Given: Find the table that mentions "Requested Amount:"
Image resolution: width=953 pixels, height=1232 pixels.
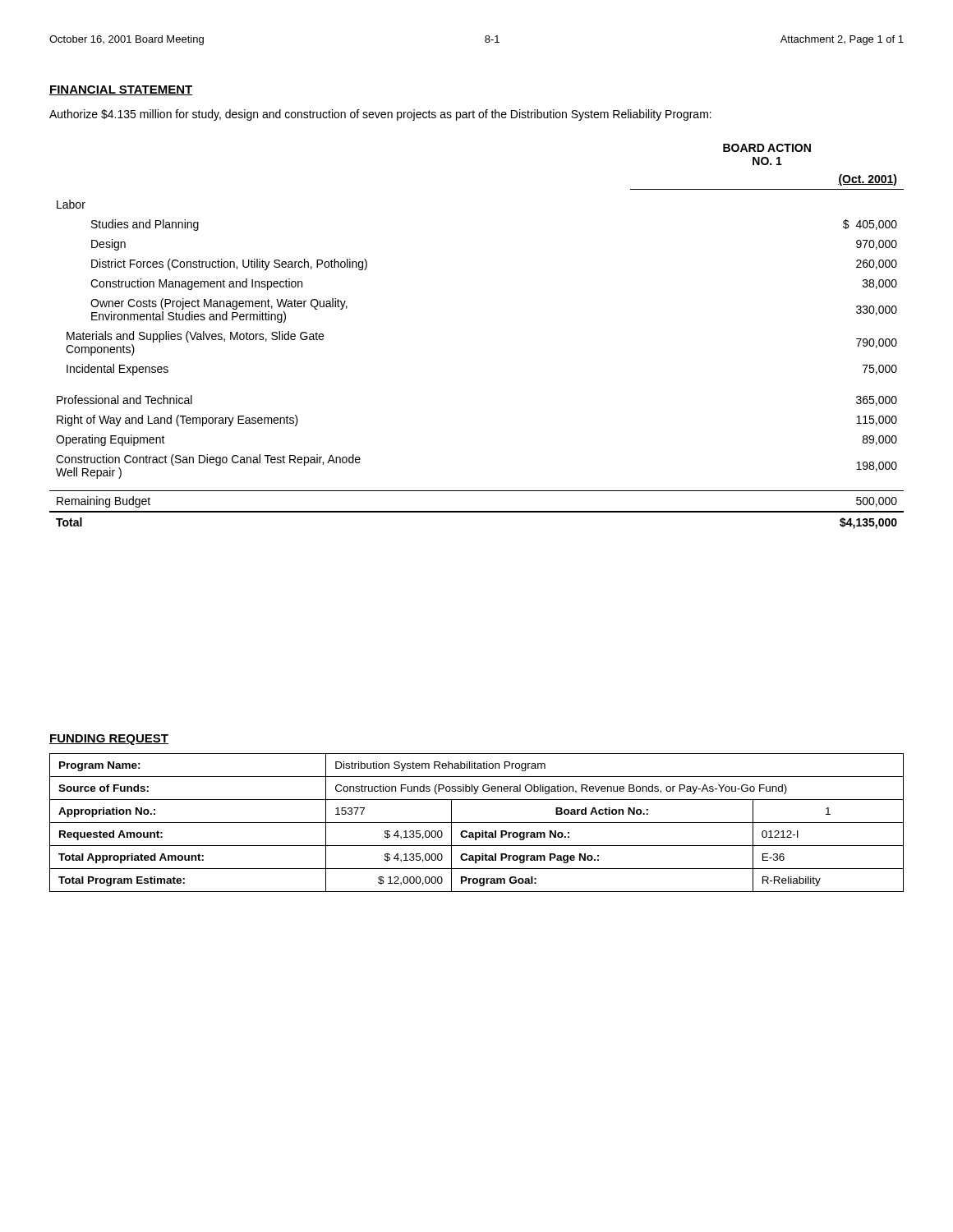Looking at the screenshot, I should (476, 823).
